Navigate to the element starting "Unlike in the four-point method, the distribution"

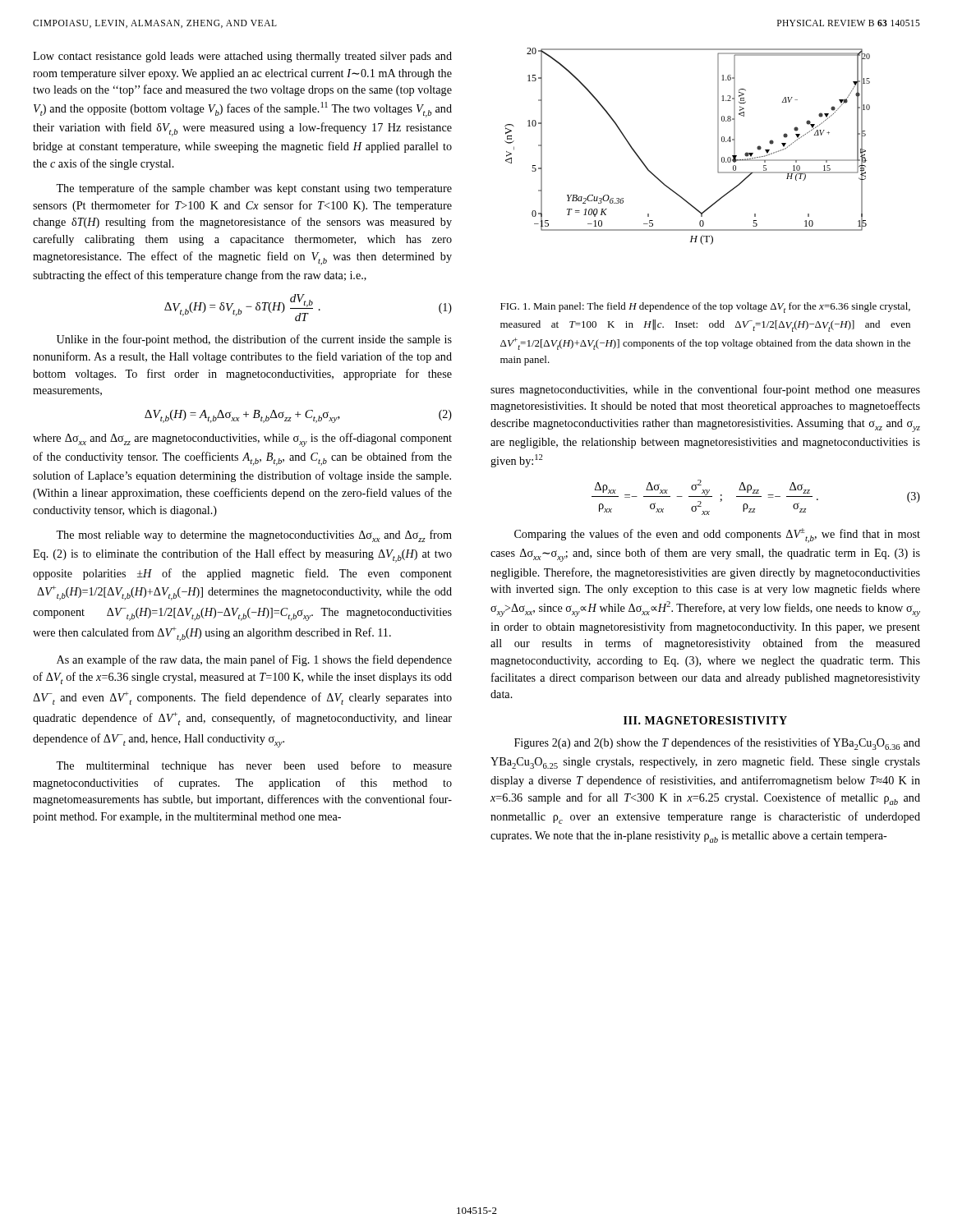pos(242,365)
